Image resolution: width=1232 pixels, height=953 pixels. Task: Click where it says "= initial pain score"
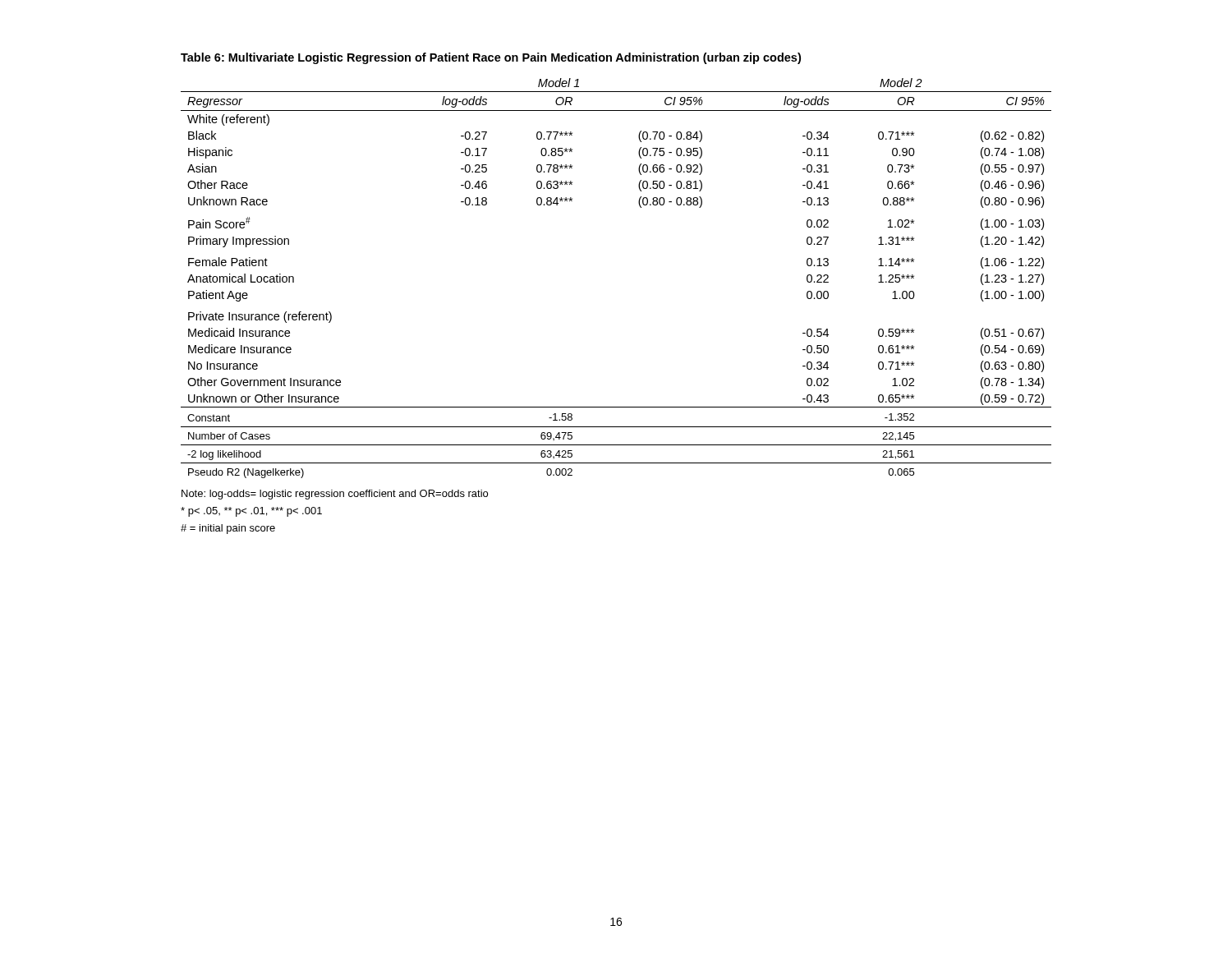(228, 528)
